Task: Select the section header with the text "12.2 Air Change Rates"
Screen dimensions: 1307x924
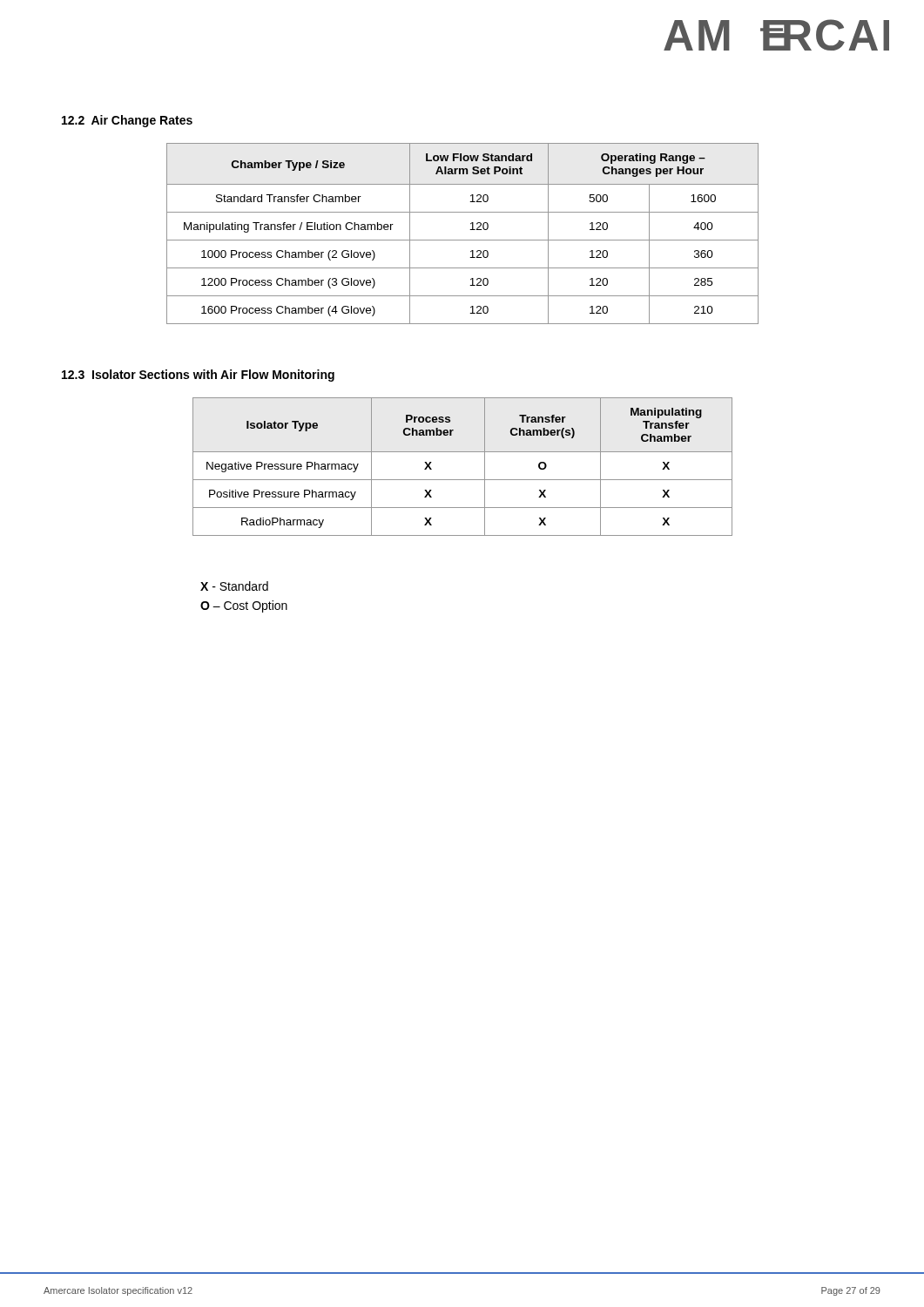Action: pos(127,120)
